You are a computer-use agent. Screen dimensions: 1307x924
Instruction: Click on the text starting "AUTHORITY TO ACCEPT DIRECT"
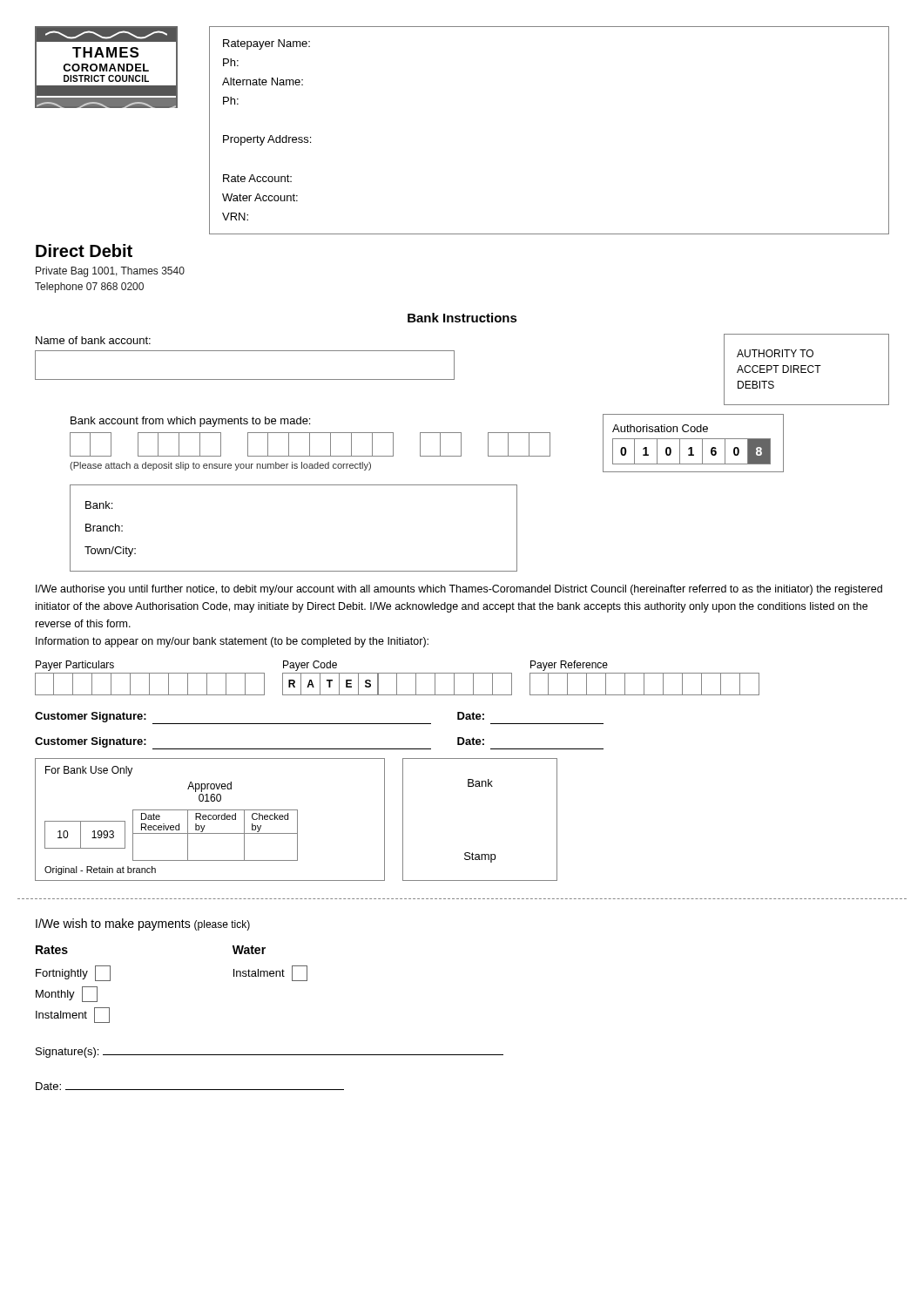779,369
